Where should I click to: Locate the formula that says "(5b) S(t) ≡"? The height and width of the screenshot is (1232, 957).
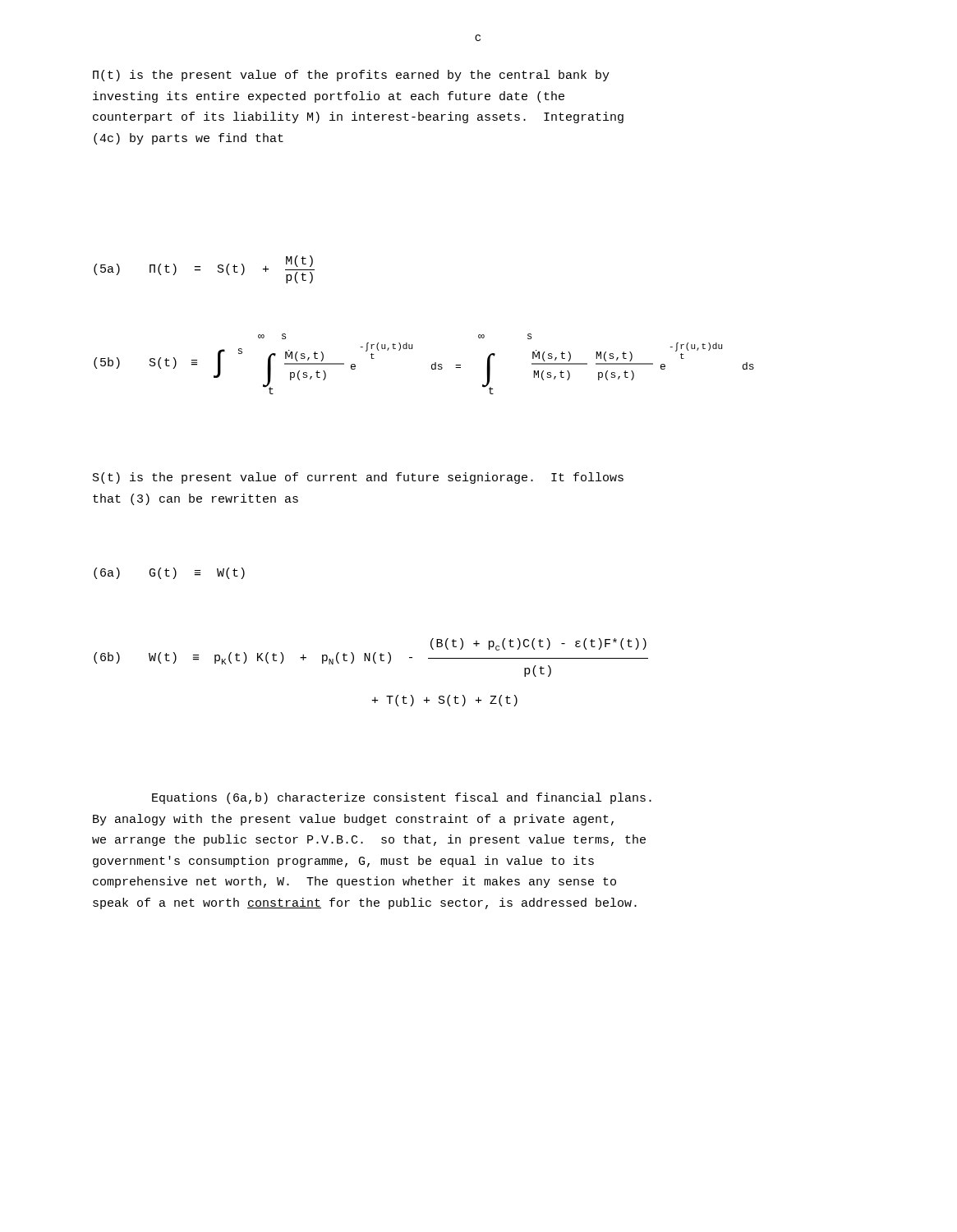click(x=478, y=363)
